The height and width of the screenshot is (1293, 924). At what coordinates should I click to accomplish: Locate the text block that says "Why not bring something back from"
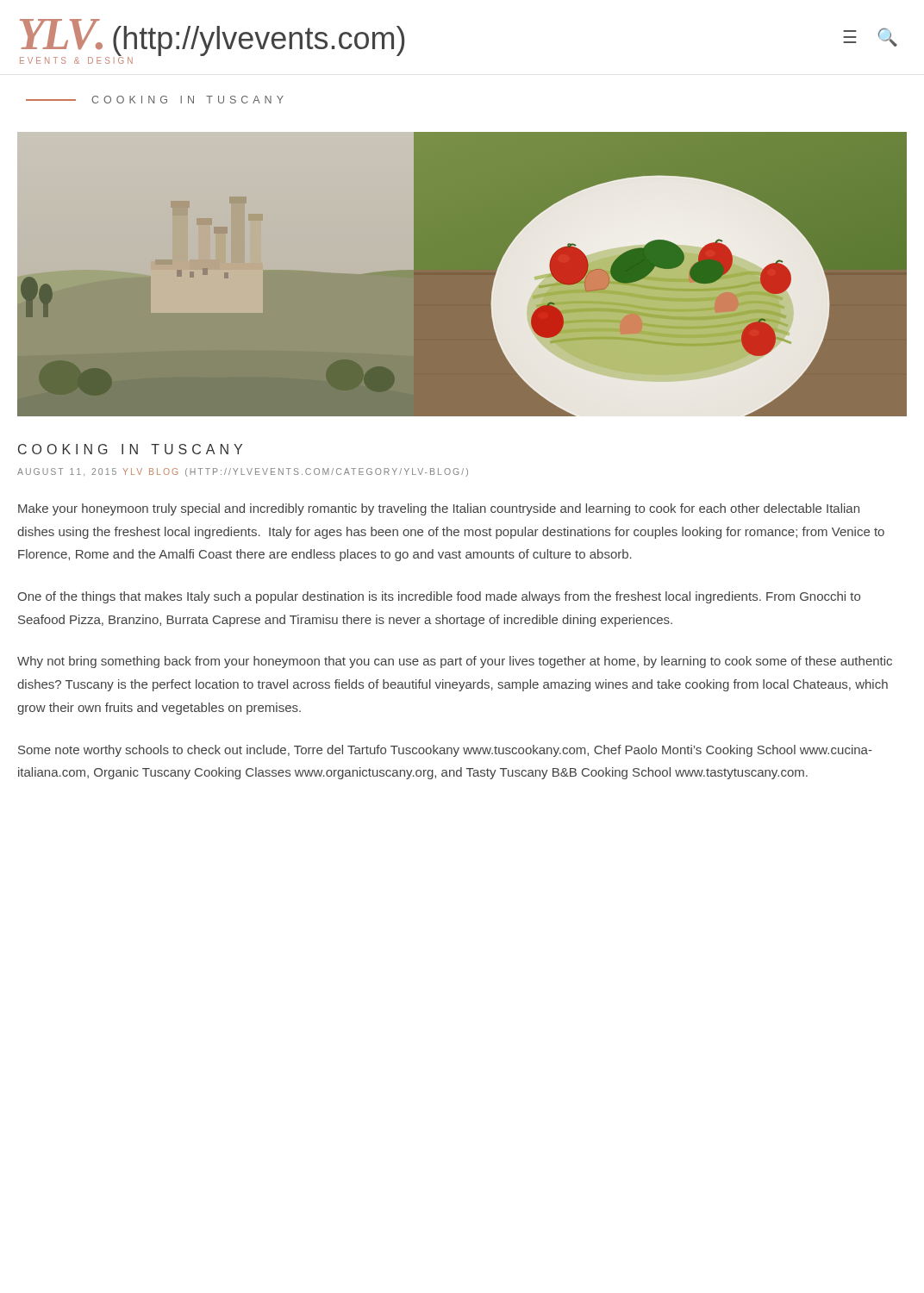pyautogui.click(x=455, y=684)
